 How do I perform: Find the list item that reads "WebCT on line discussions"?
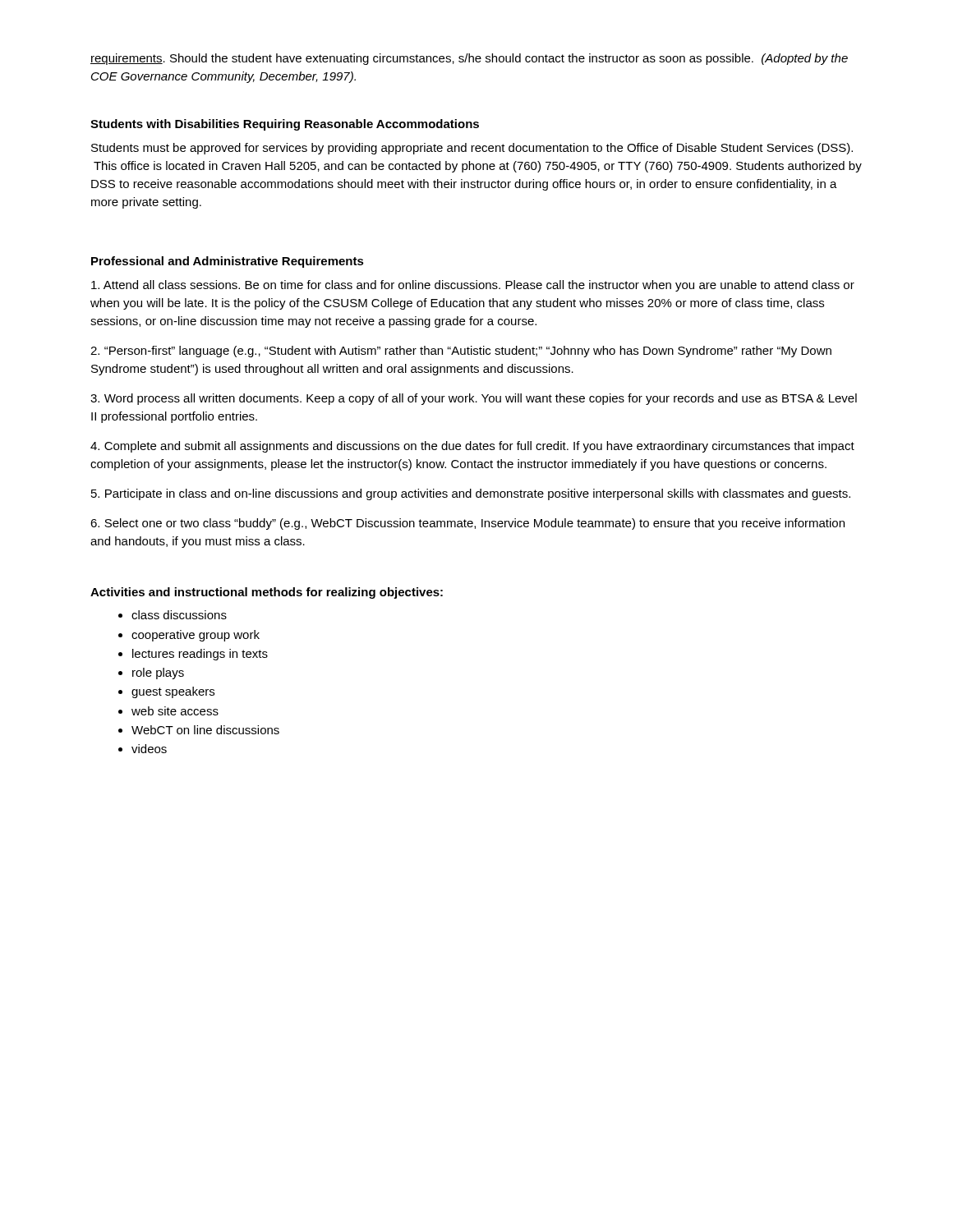point(206,730)
